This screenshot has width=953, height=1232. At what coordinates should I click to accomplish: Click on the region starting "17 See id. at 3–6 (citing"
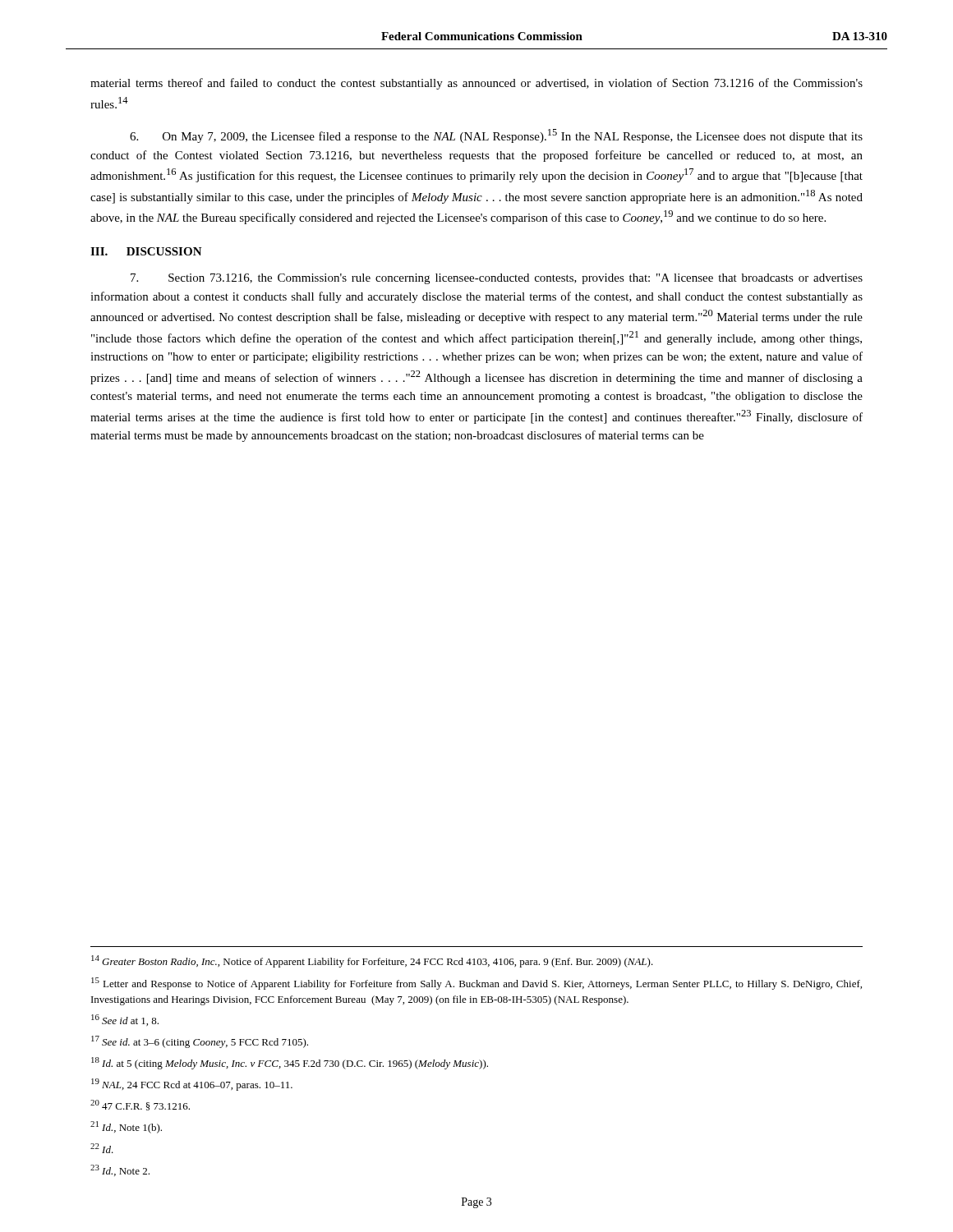pyautogui.click(x=200, y=1041)
